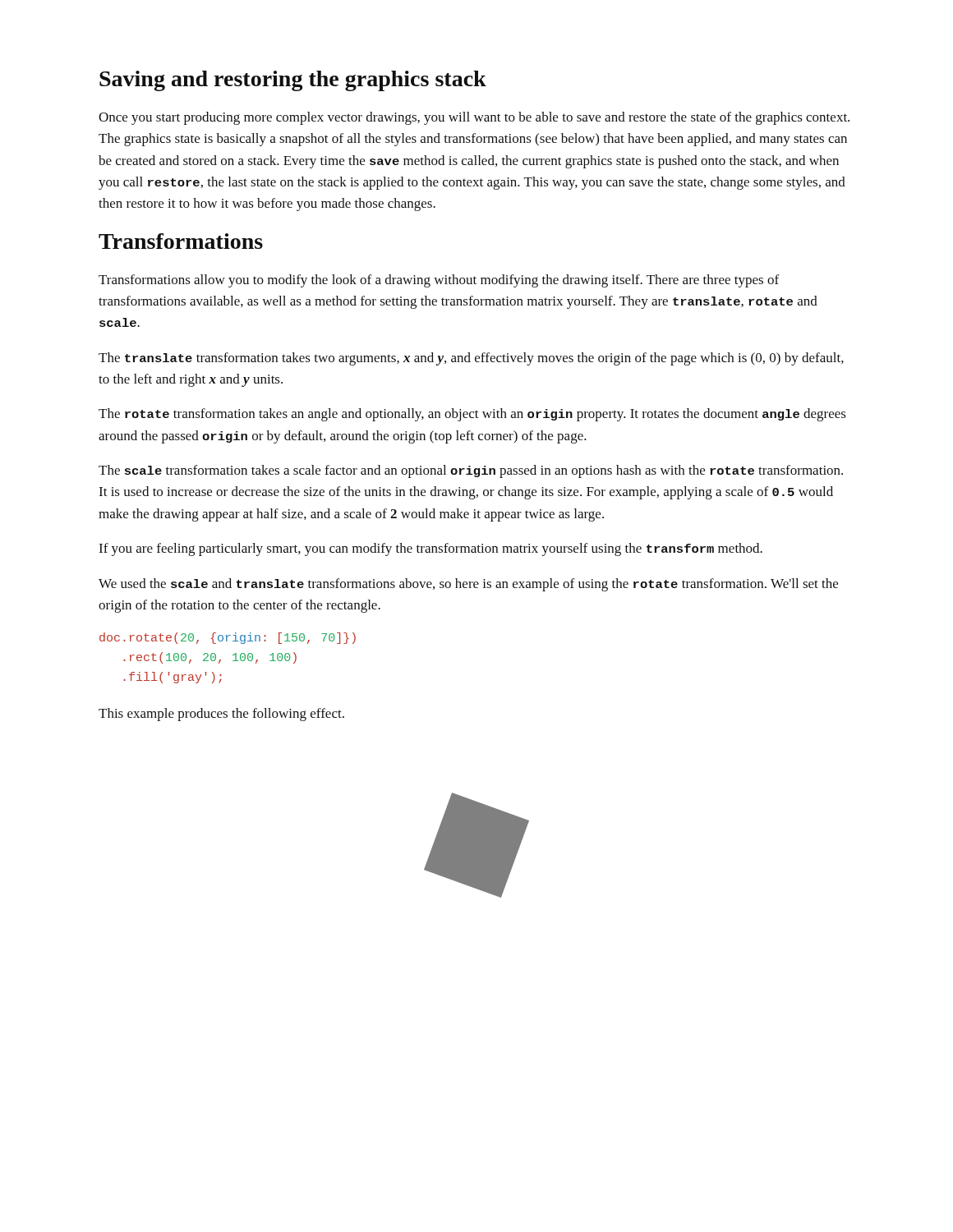Navigate to the region starting "Transformations allow you to modify the"
This screenshot has width=953, height=1232.
pyautogui.click(x=476, y=302)
